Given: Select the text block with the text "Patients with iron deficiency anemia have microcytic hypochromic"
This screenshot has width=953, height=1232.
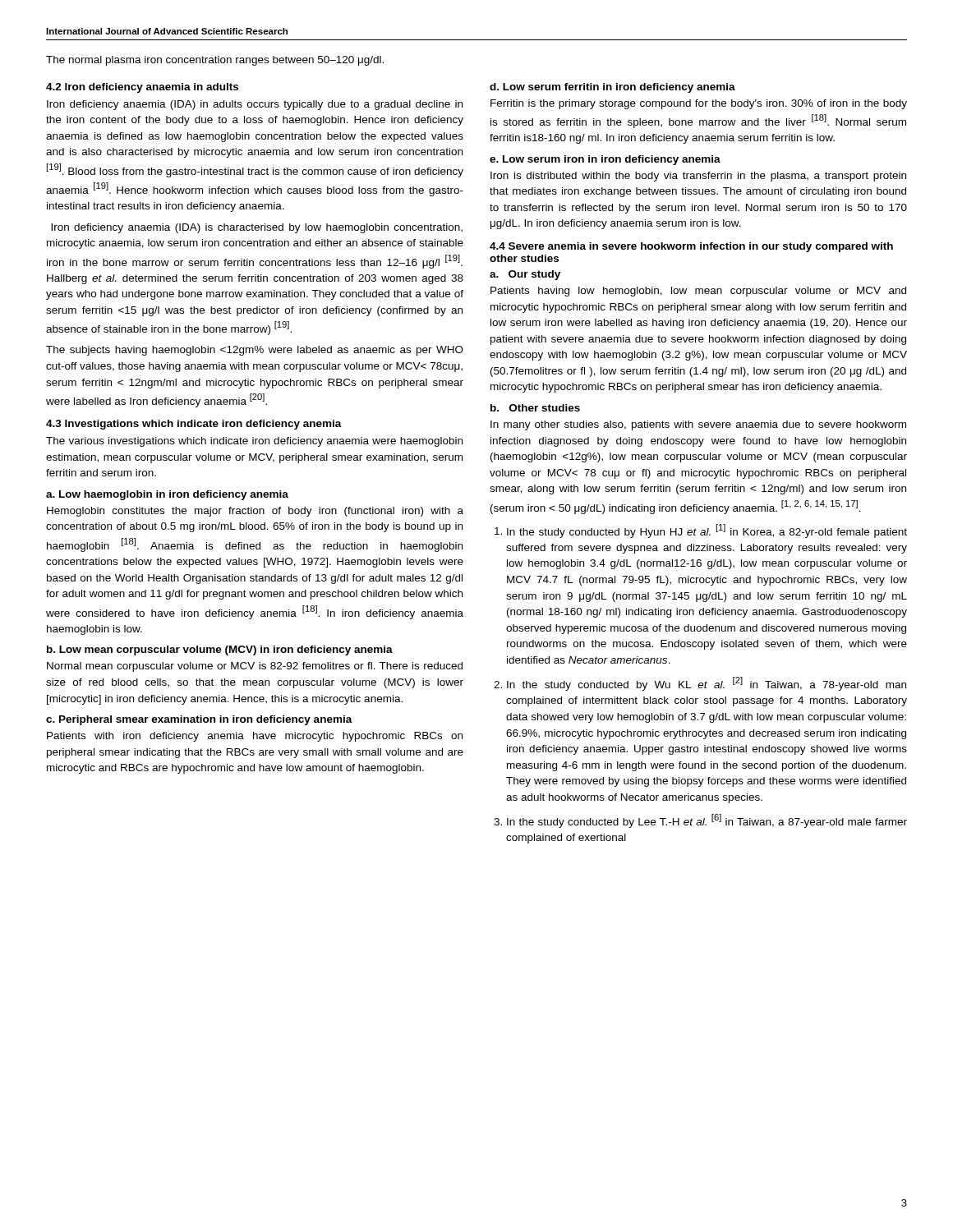Looking at the screenshot, I should [x=255, y=752].
